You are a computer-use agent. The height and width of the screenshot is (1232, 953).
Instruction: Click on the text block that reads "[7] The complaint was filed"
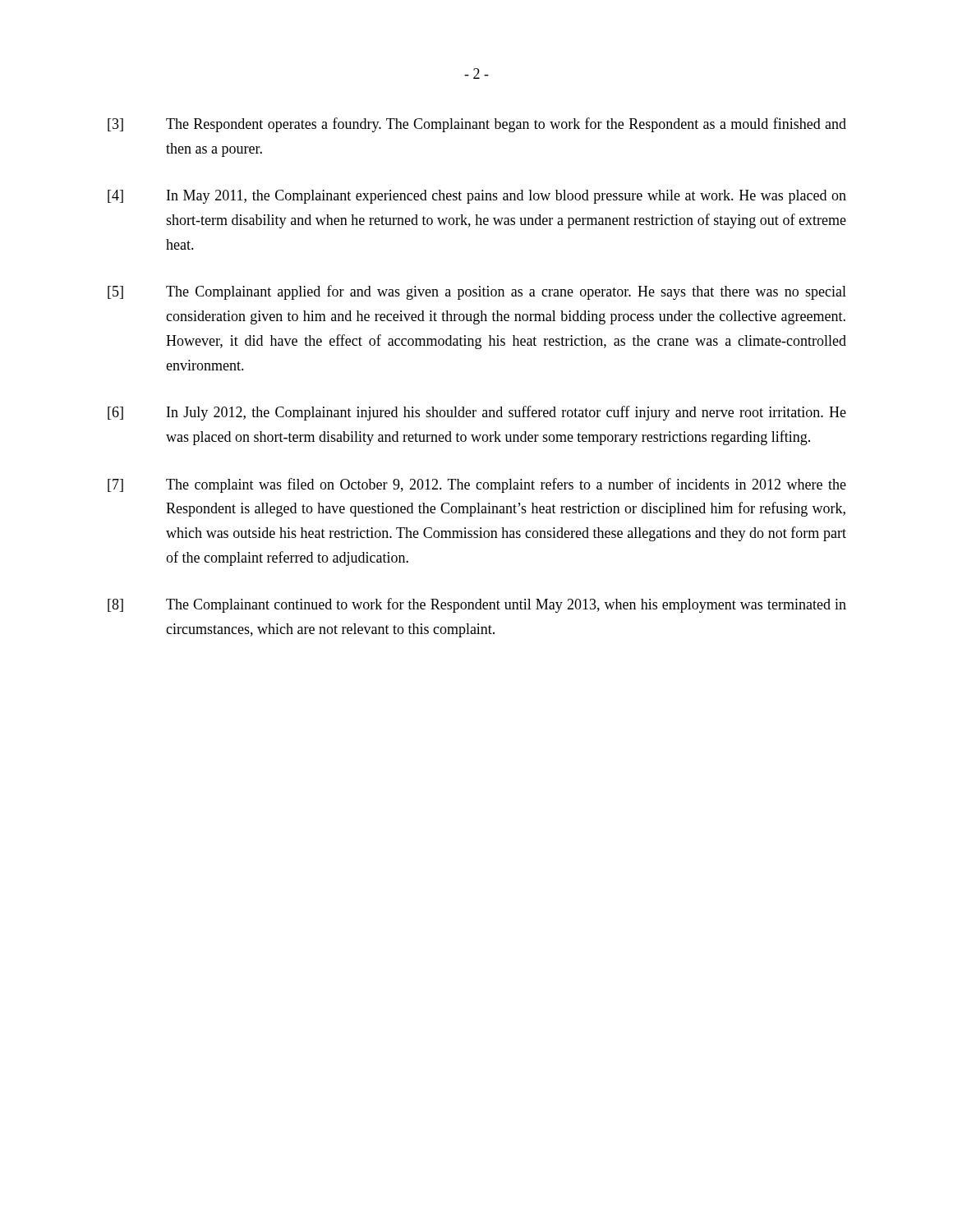click(x=476, y=522)
